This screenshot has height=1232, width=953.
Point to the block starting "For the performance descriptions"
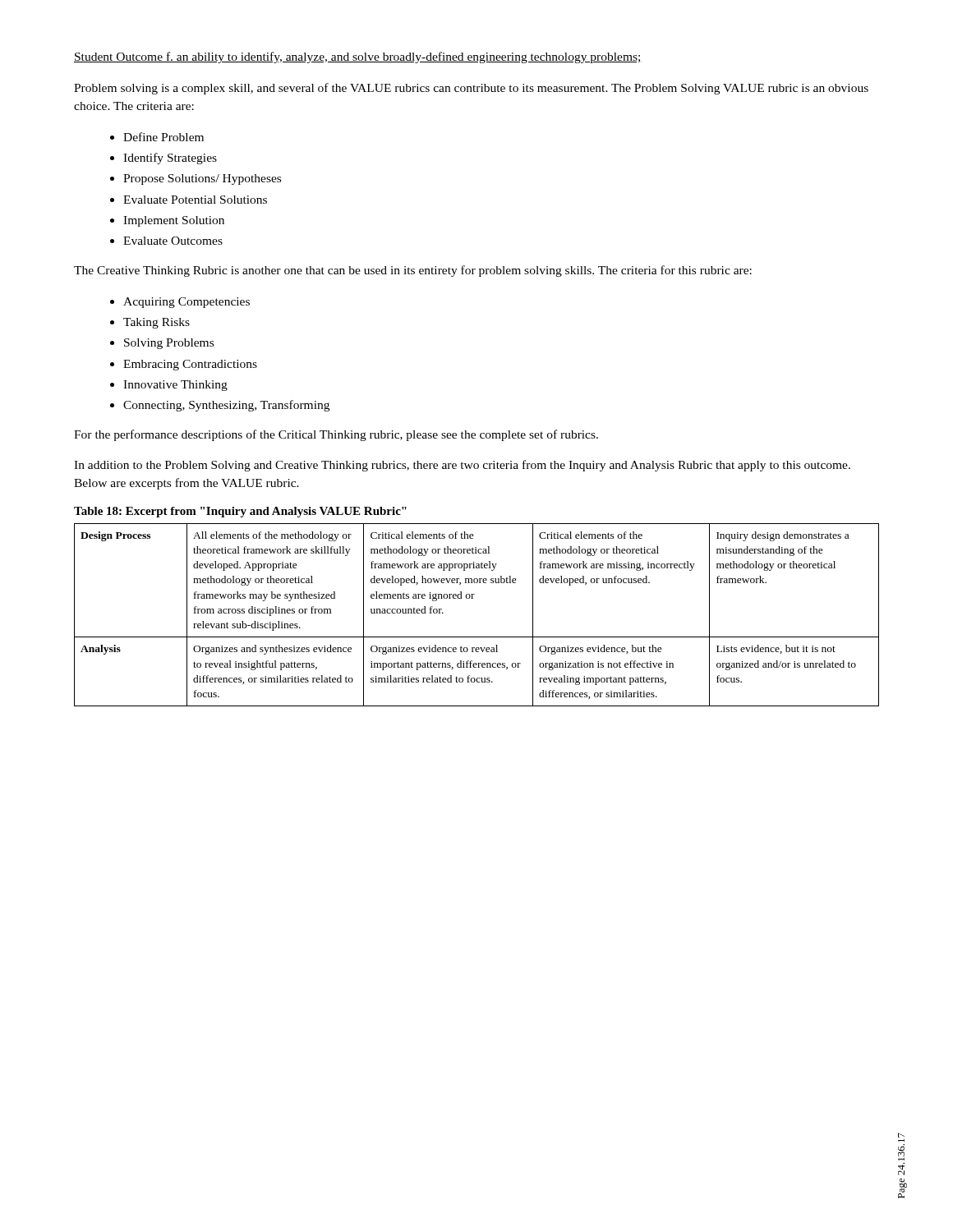[x=336, y=434]
